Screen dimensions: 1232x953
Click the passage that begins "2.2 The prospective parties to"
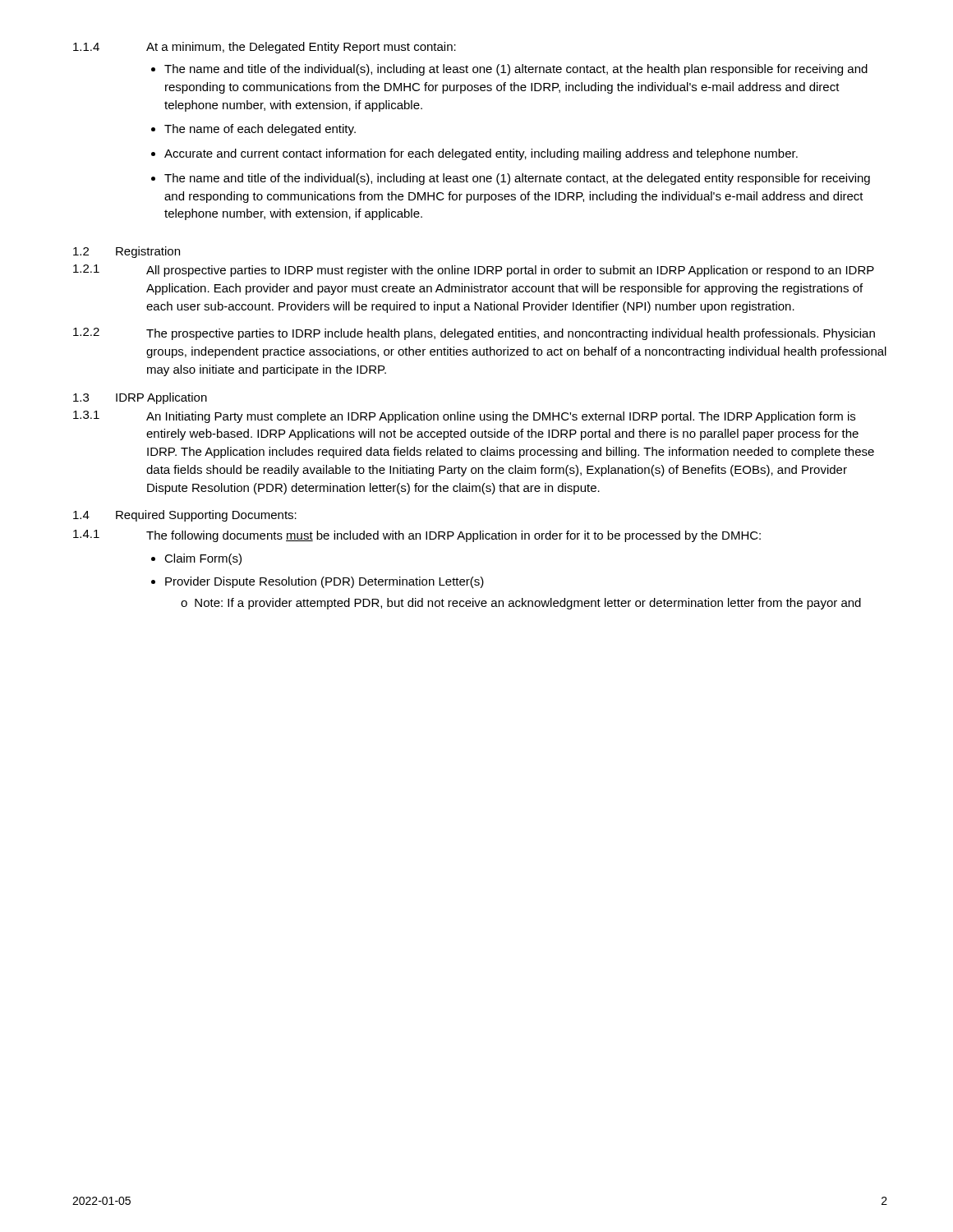[x=480, y=351]
